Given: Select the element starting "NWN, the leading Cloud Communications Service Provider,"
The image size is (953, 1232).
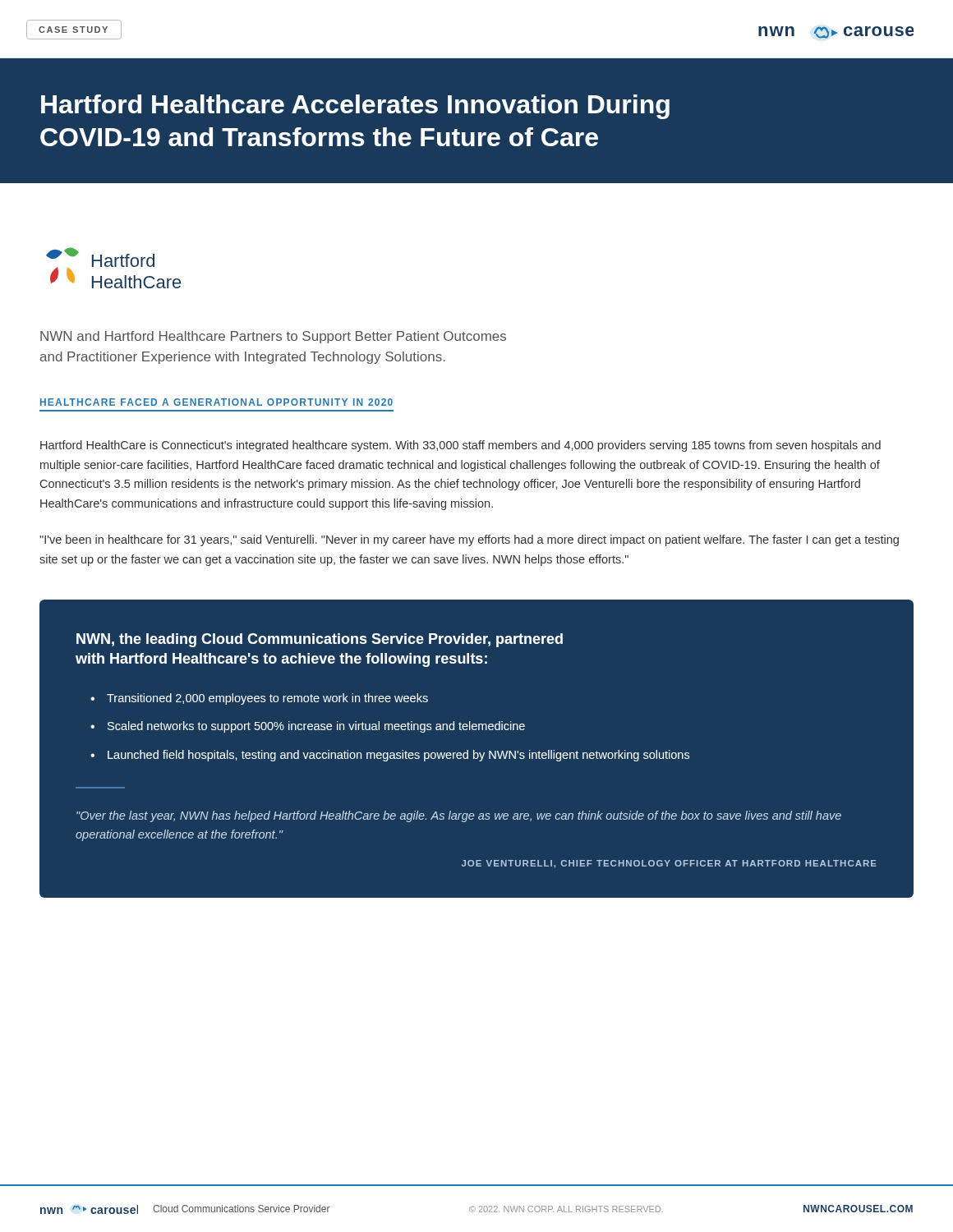Looking at the screenshot, I should [320, 649].
